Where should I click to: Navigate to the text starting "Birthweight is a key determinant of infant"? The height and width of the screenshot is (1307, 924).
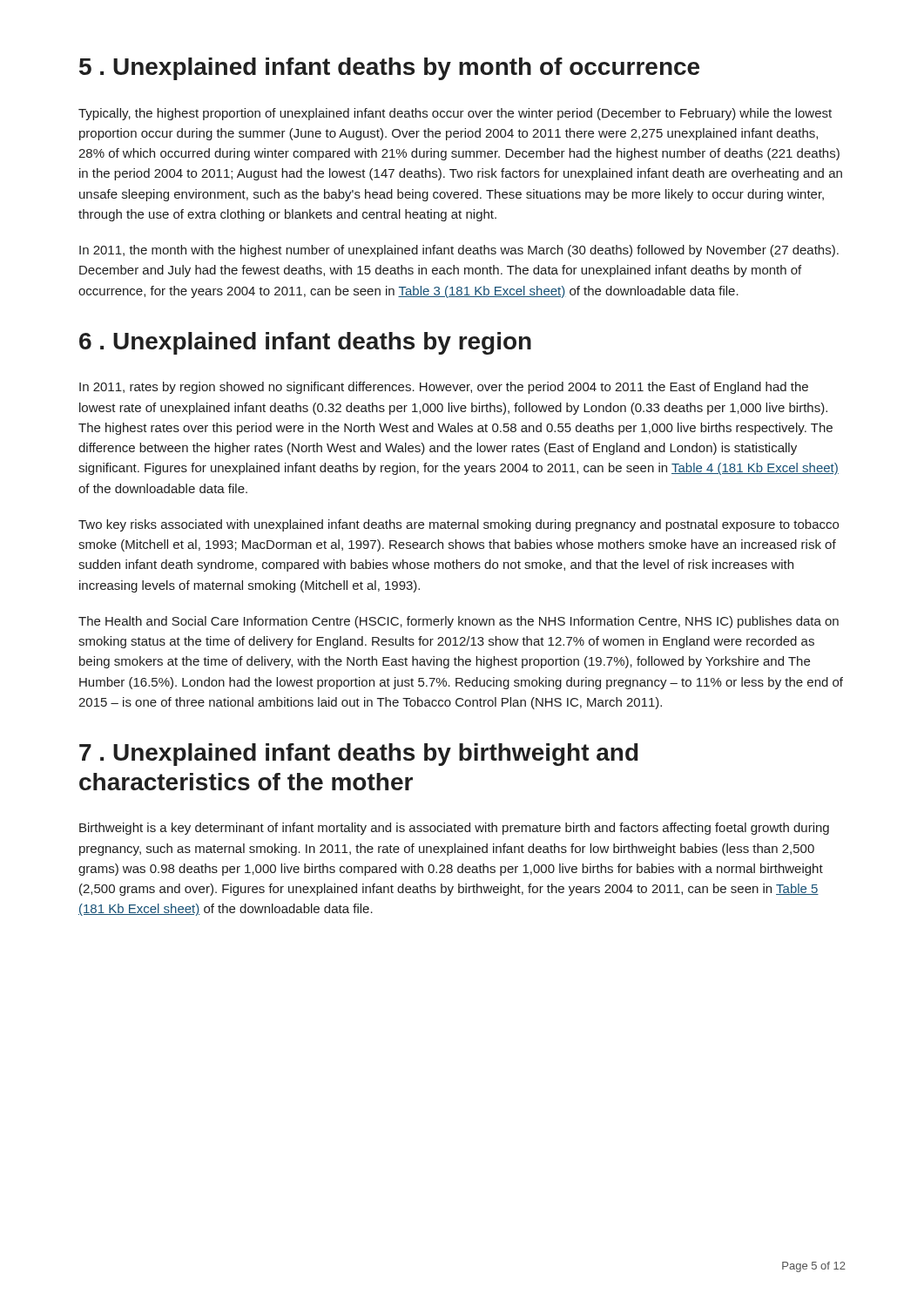pos(462,868)
